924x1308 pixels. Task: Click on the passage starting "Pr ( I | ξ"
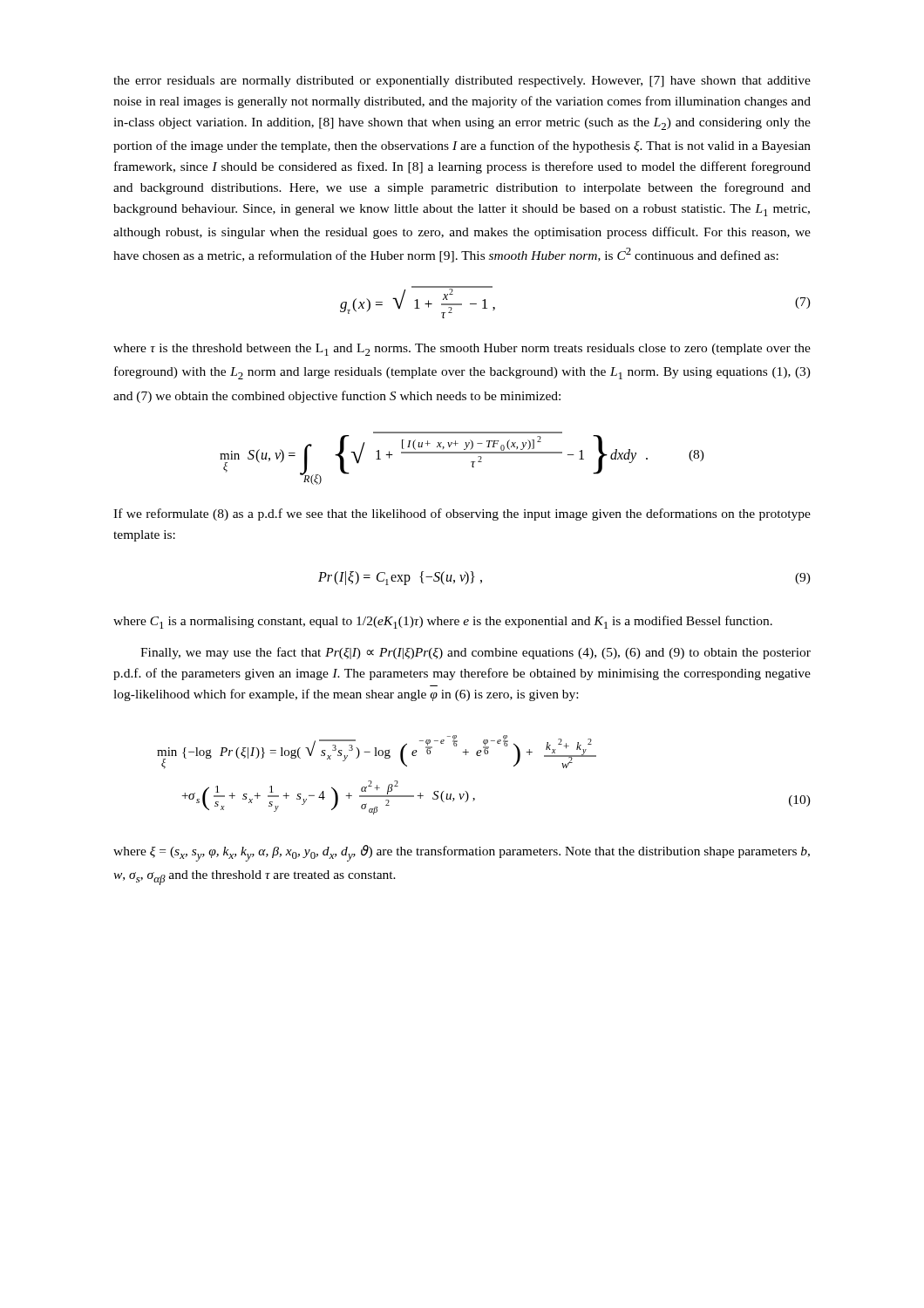pyautogui.click(x=462, y=577)
